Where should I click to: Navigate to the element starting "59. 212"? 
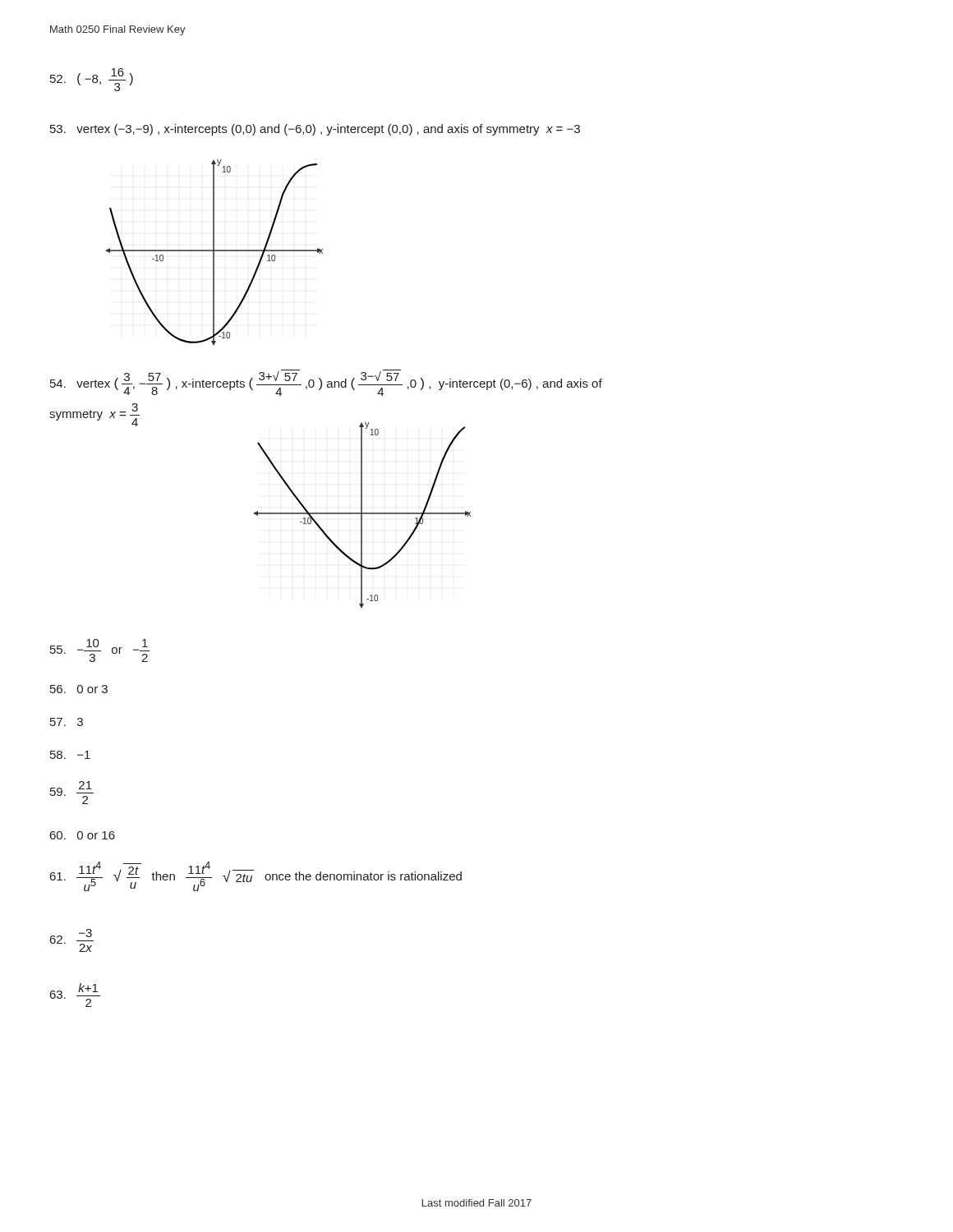coord(71,793)
